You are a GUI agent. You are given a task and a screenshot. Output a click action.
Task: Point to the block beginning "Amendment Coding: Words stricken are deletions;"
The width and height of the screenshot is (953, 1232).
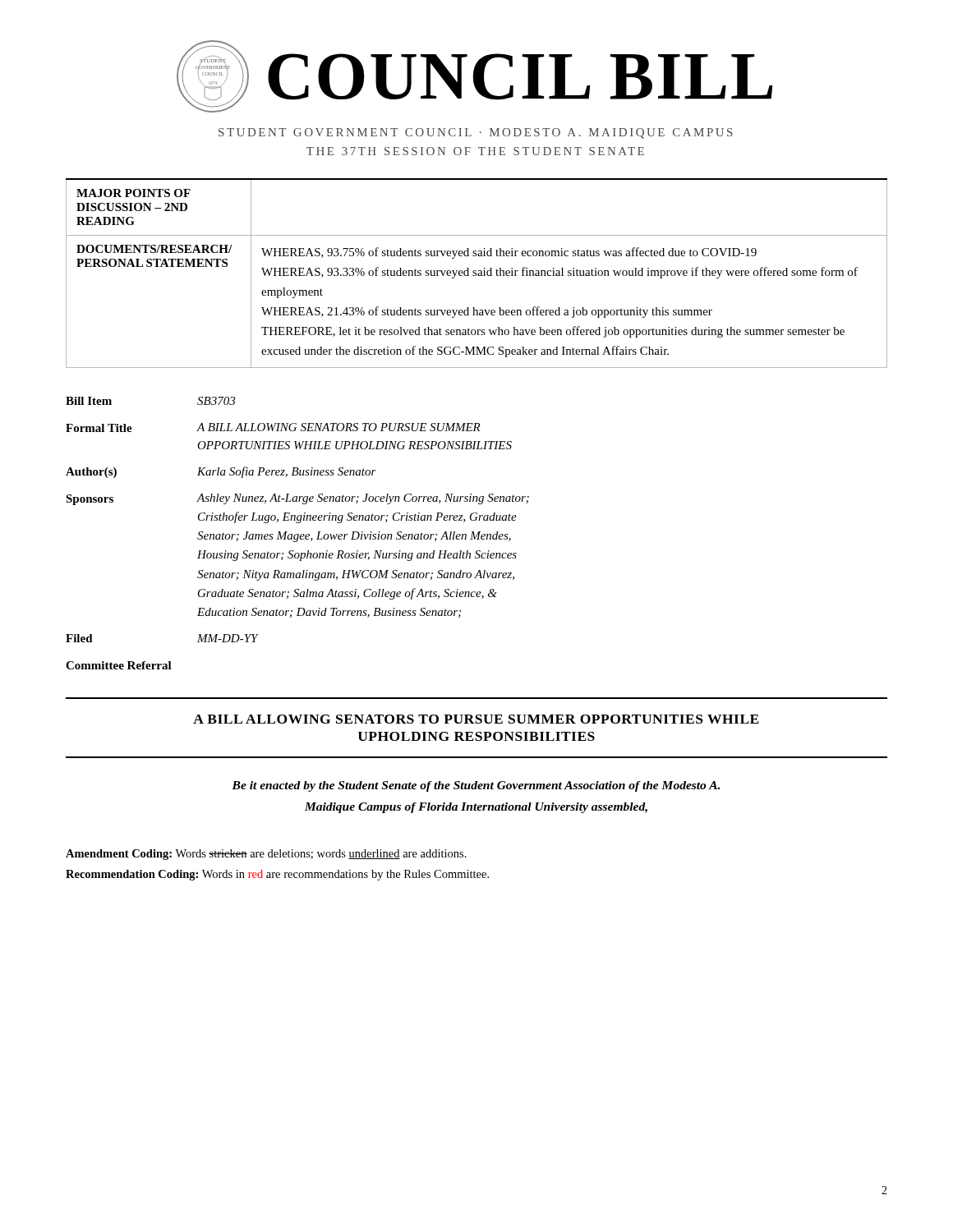click(x=278, y=864)
